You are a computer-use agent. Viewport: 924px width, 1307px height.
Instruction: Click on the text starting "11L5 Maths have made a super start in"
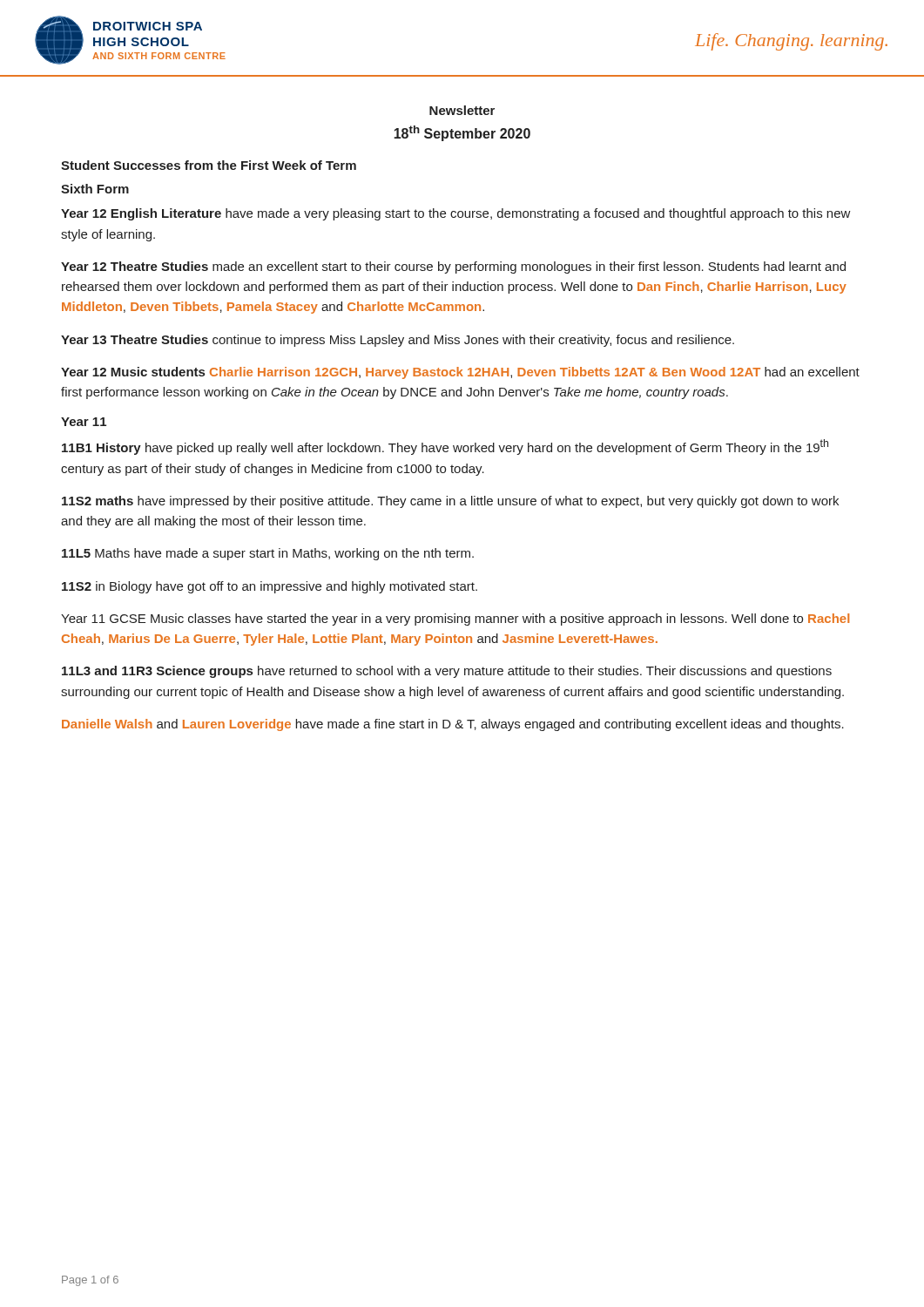tap(268, 553)
